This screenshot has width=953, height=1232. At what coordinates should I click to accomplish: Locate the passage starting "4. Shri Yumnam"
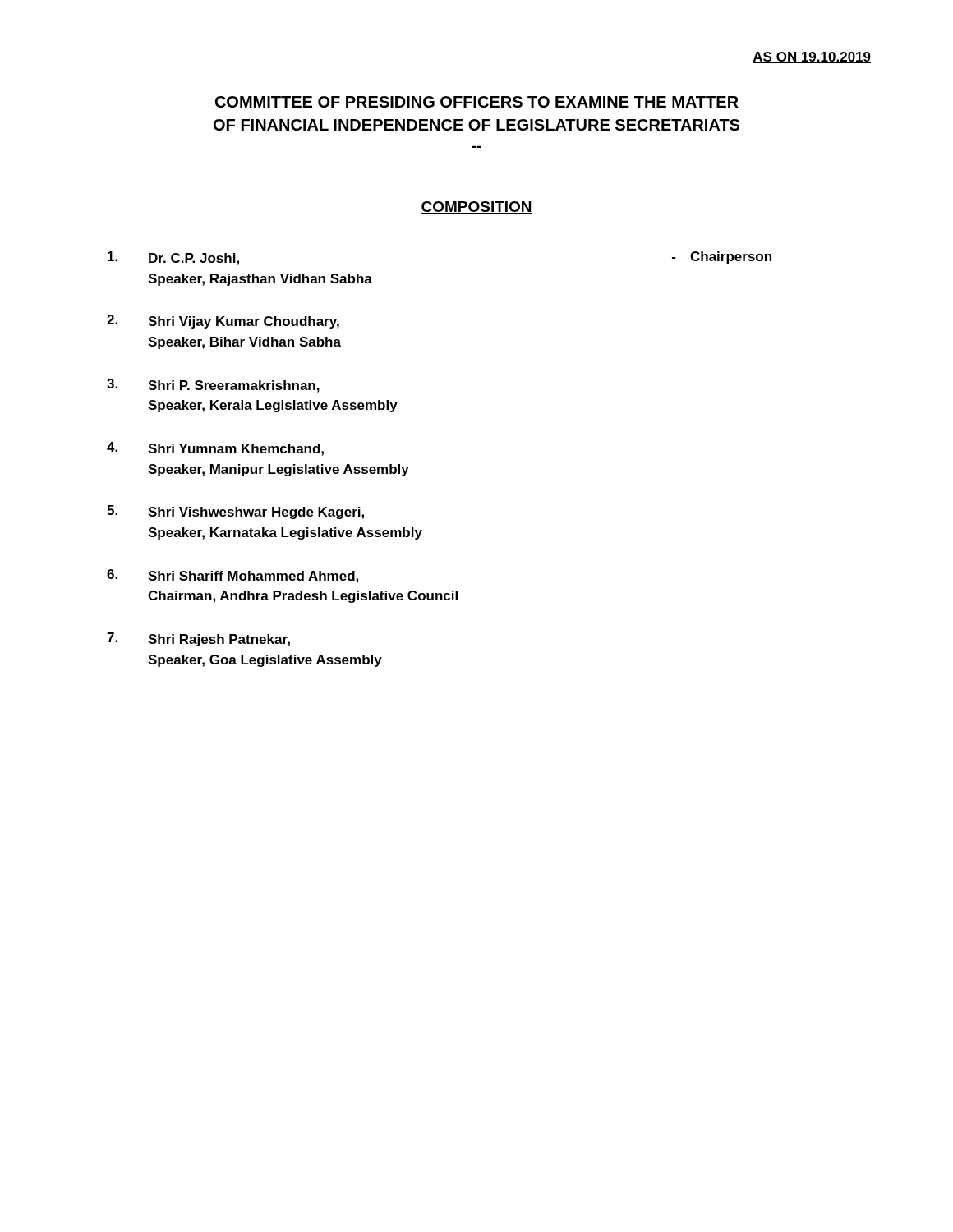[x=215, y=449]
